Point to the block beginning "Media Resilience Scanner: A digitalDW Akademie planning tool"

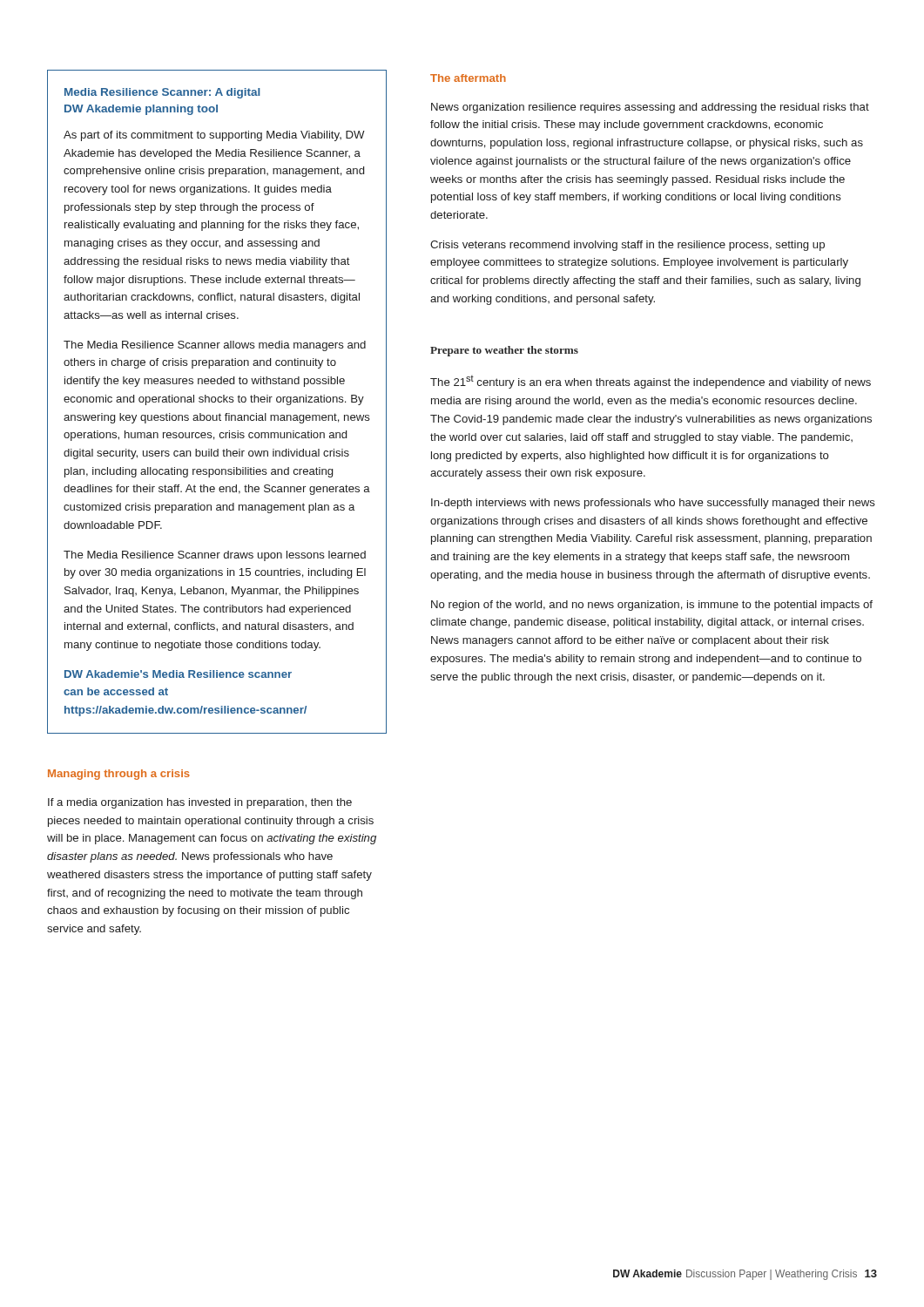point(217,402)
